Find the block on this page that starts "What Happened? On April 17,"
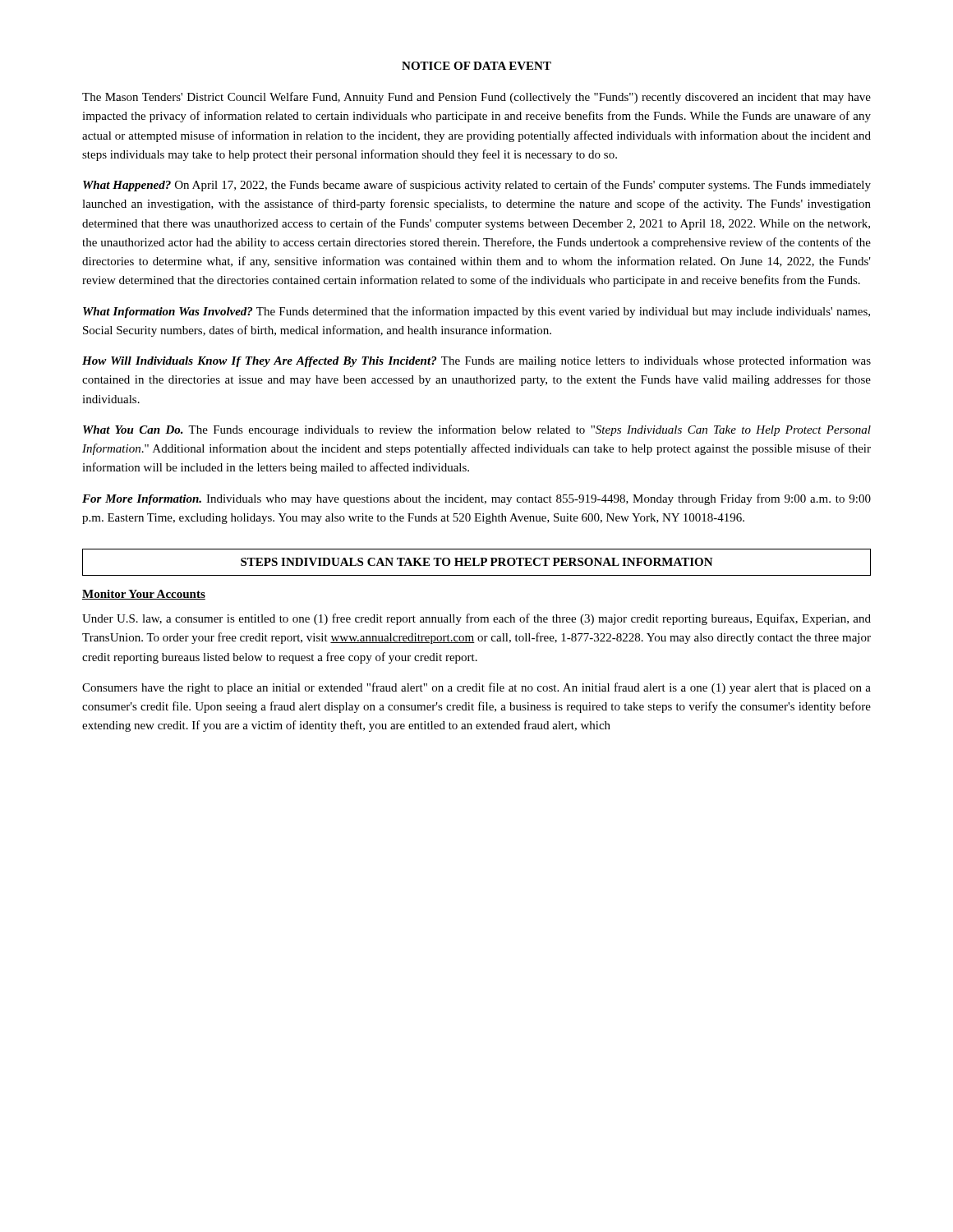This screenshot has width=953, height=1232. click(x=476, y=233)
